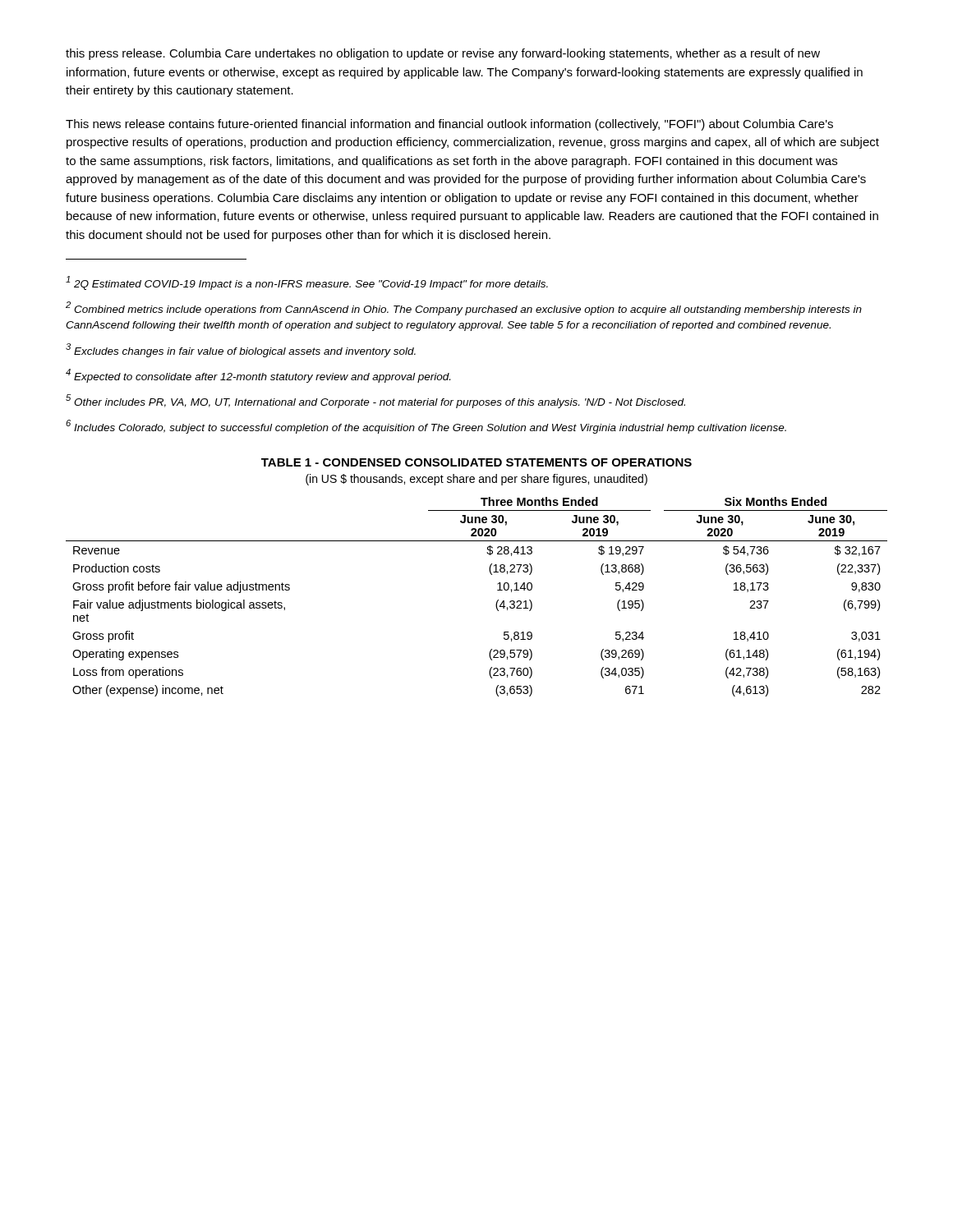Locate the text block containing "This news release"
Viewport: 953px width, 1232px height.
click(472, 179)
